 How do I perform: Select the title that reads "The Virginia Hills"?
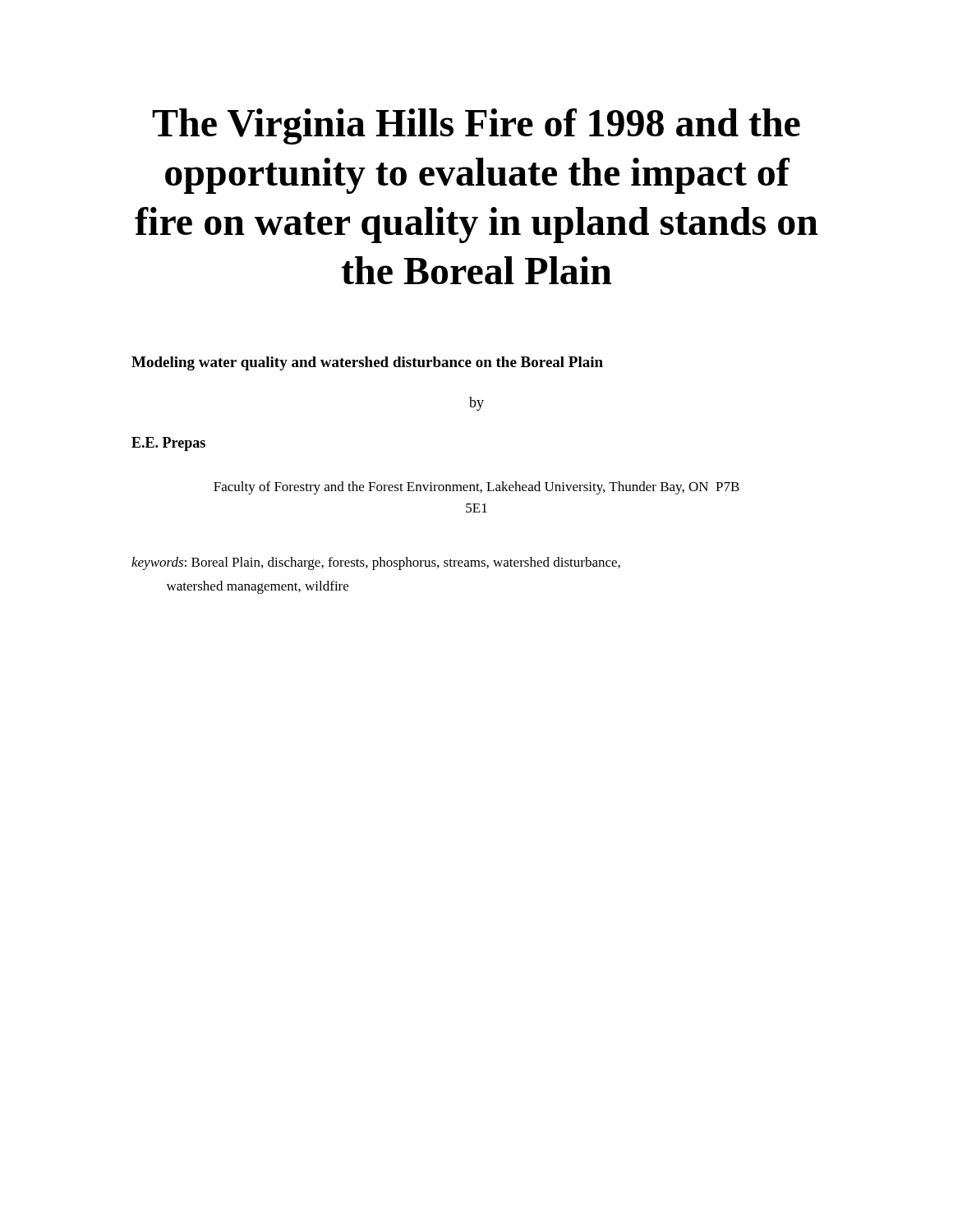click(476, 197)
